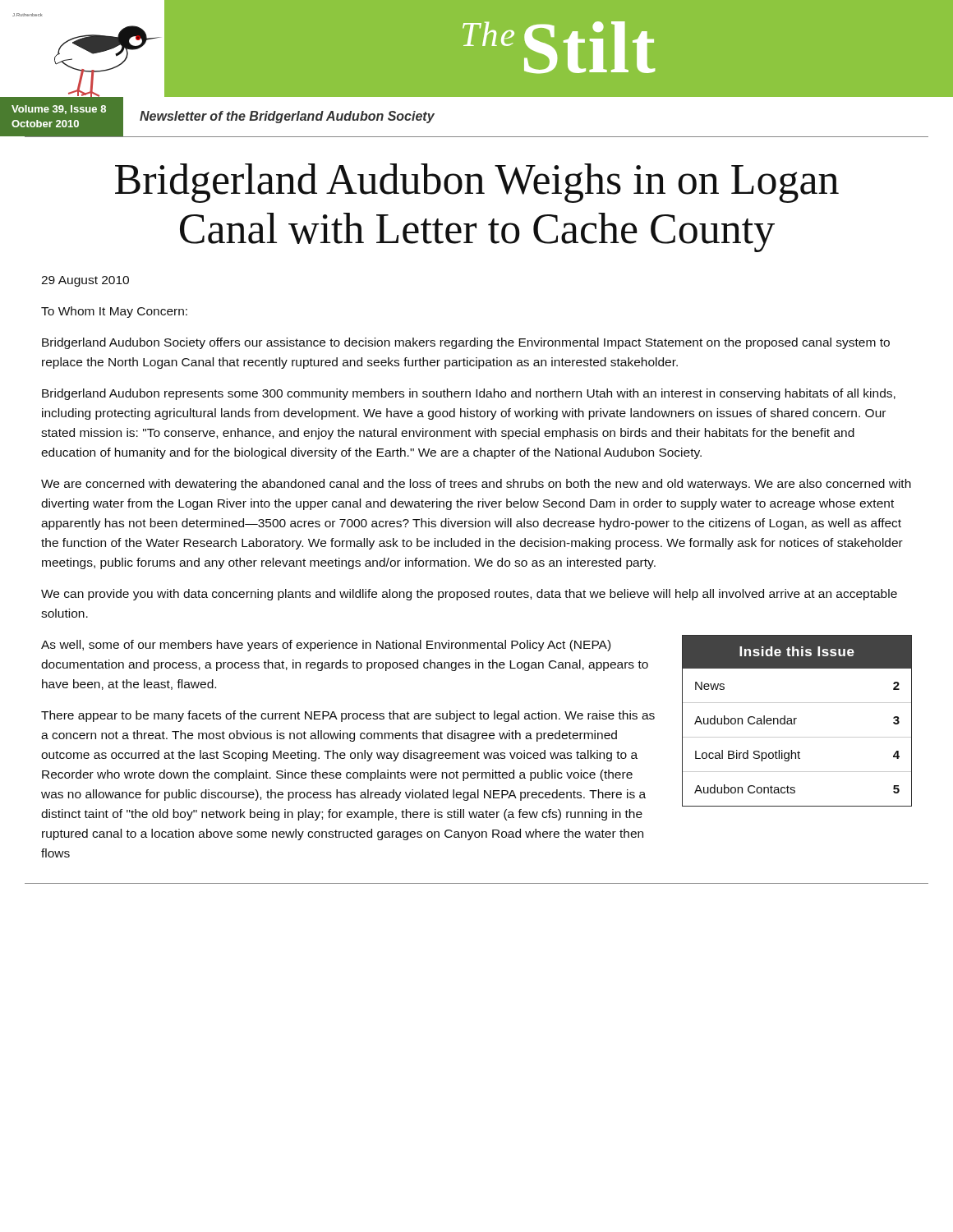Find the text starting "29 August 2010"

[85, 280]
